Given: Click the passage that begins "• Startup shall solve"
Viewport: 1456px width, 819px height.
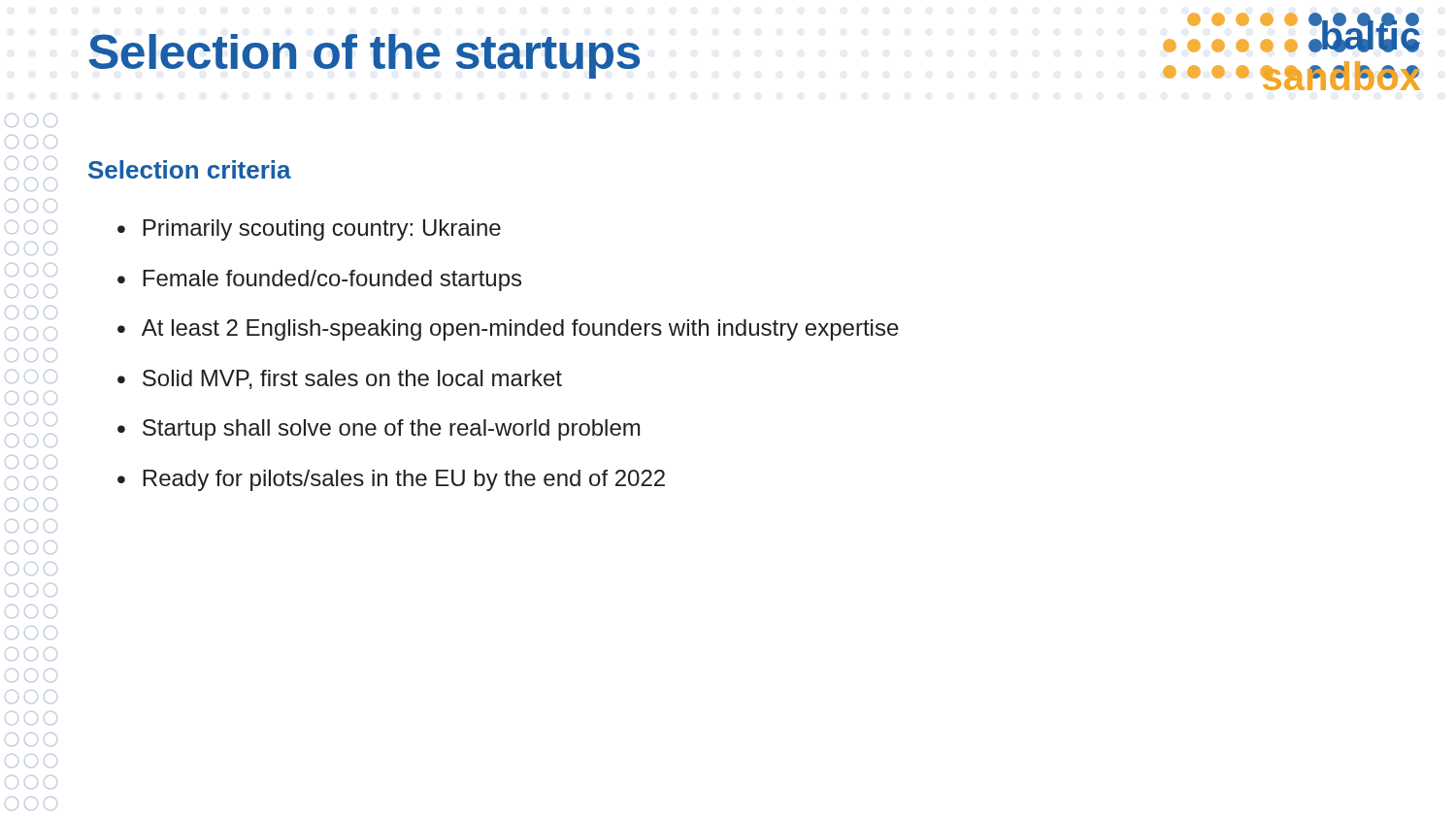Looking at the screenshot, I should click(379, 429).
